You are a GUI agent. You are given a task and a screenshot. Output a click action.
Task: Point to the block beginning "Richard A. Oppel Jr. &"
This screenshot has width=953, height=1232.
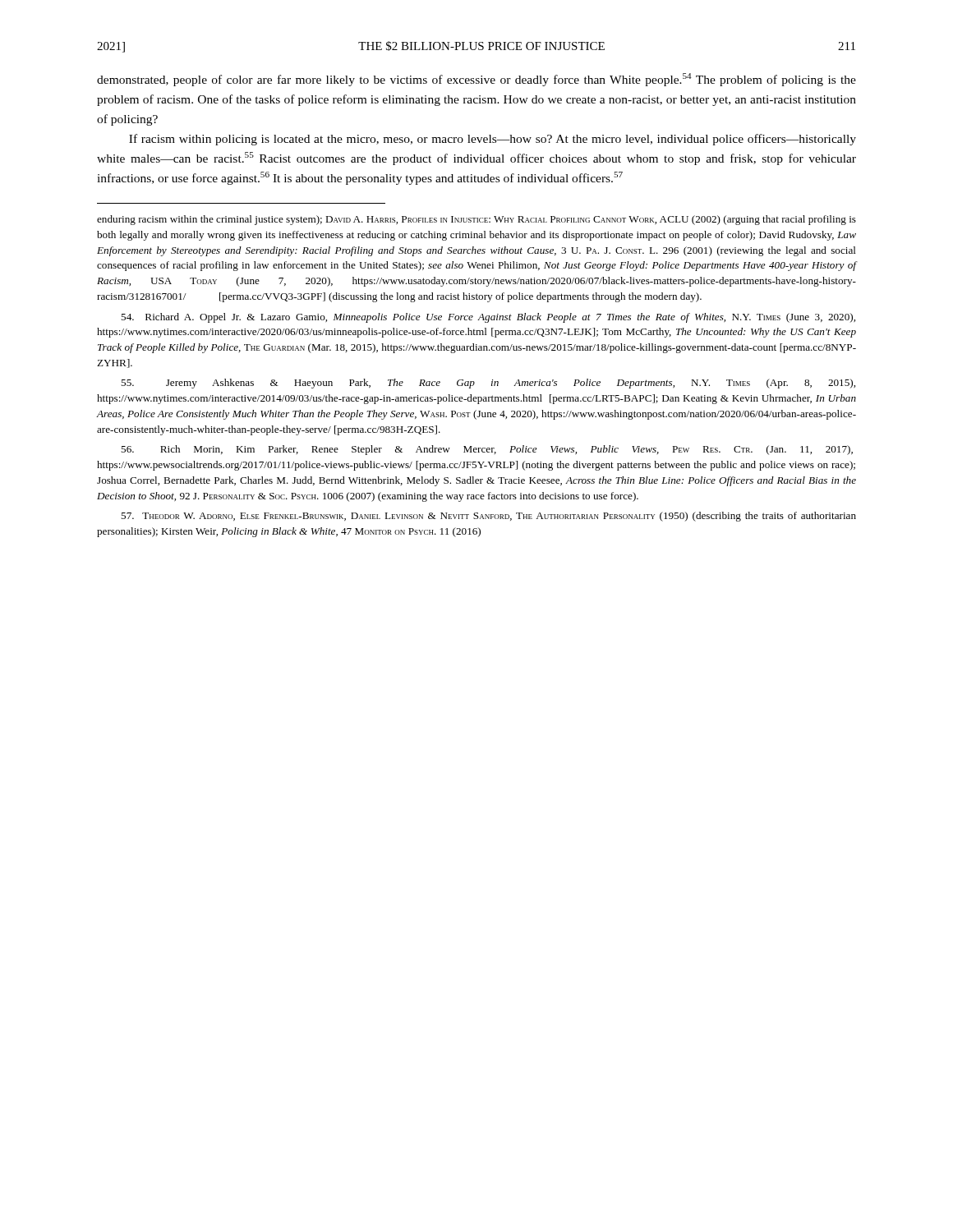pos(476,340)
